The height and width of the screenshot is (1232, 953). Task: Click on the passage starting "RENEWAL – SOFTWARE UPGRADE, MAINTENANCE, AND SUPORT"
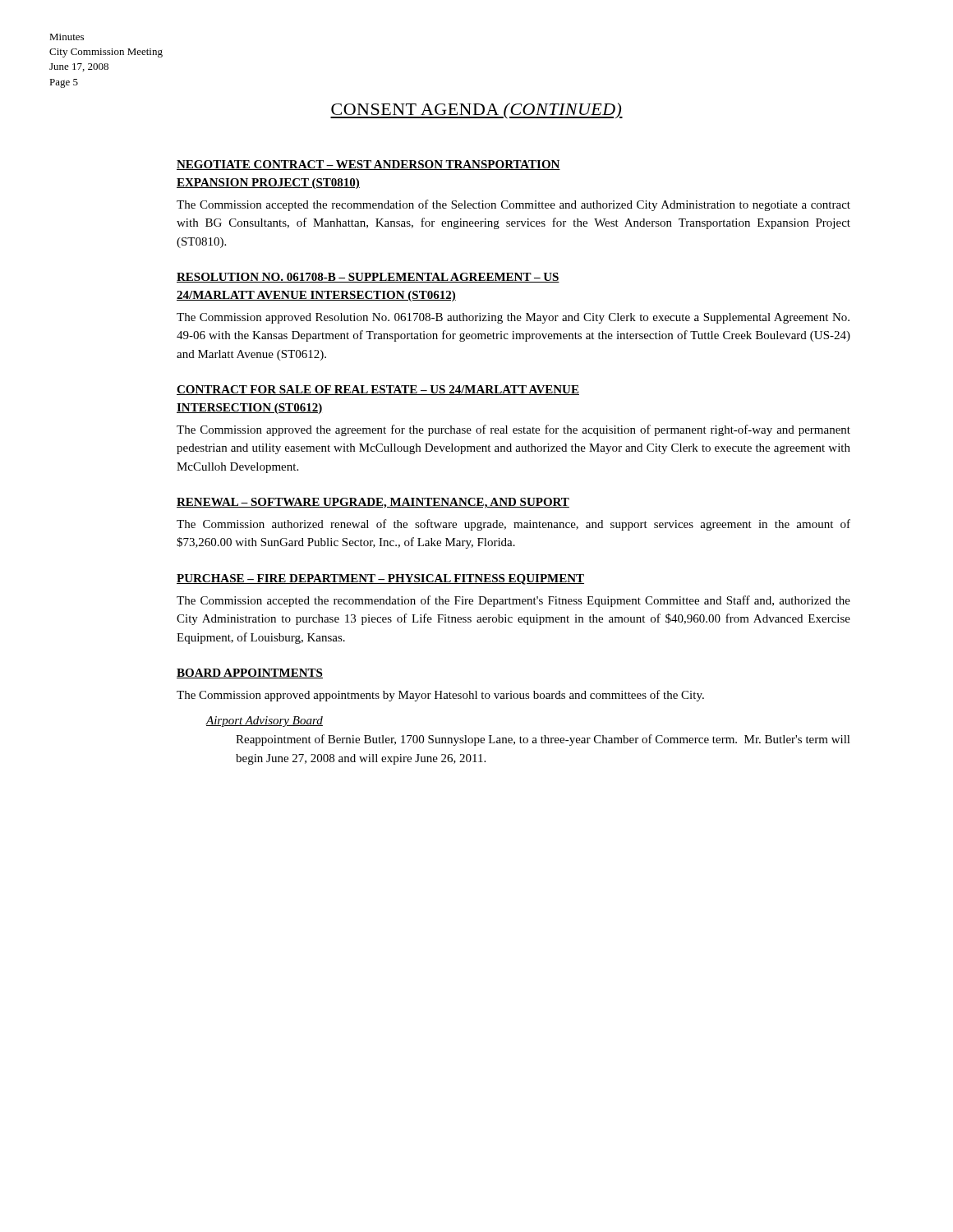pos(373,502)
